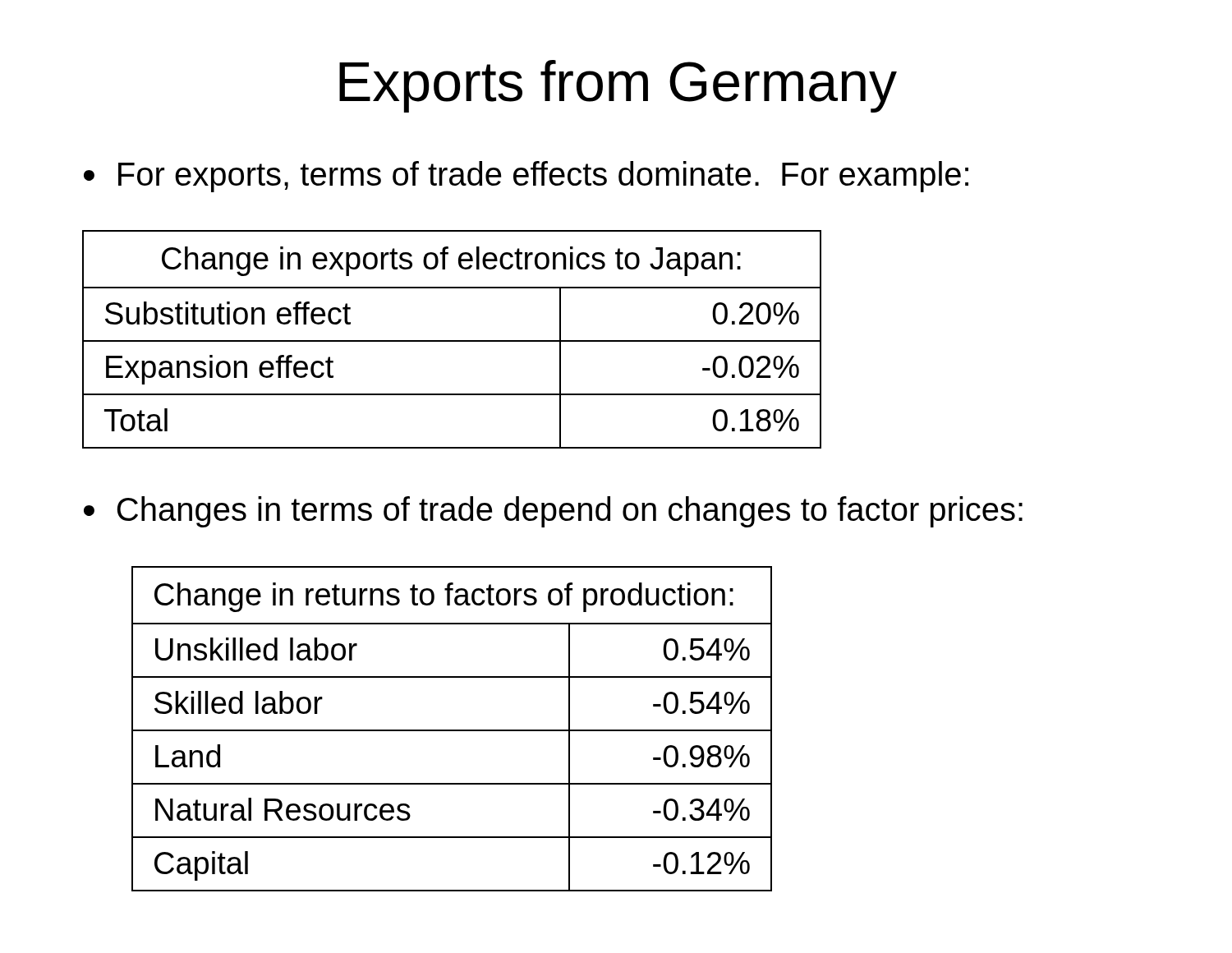The height and width of the screenshot is (953, 1232).
Task: Click on the text starting "Exports from Germany"
Action: point(616,81)
